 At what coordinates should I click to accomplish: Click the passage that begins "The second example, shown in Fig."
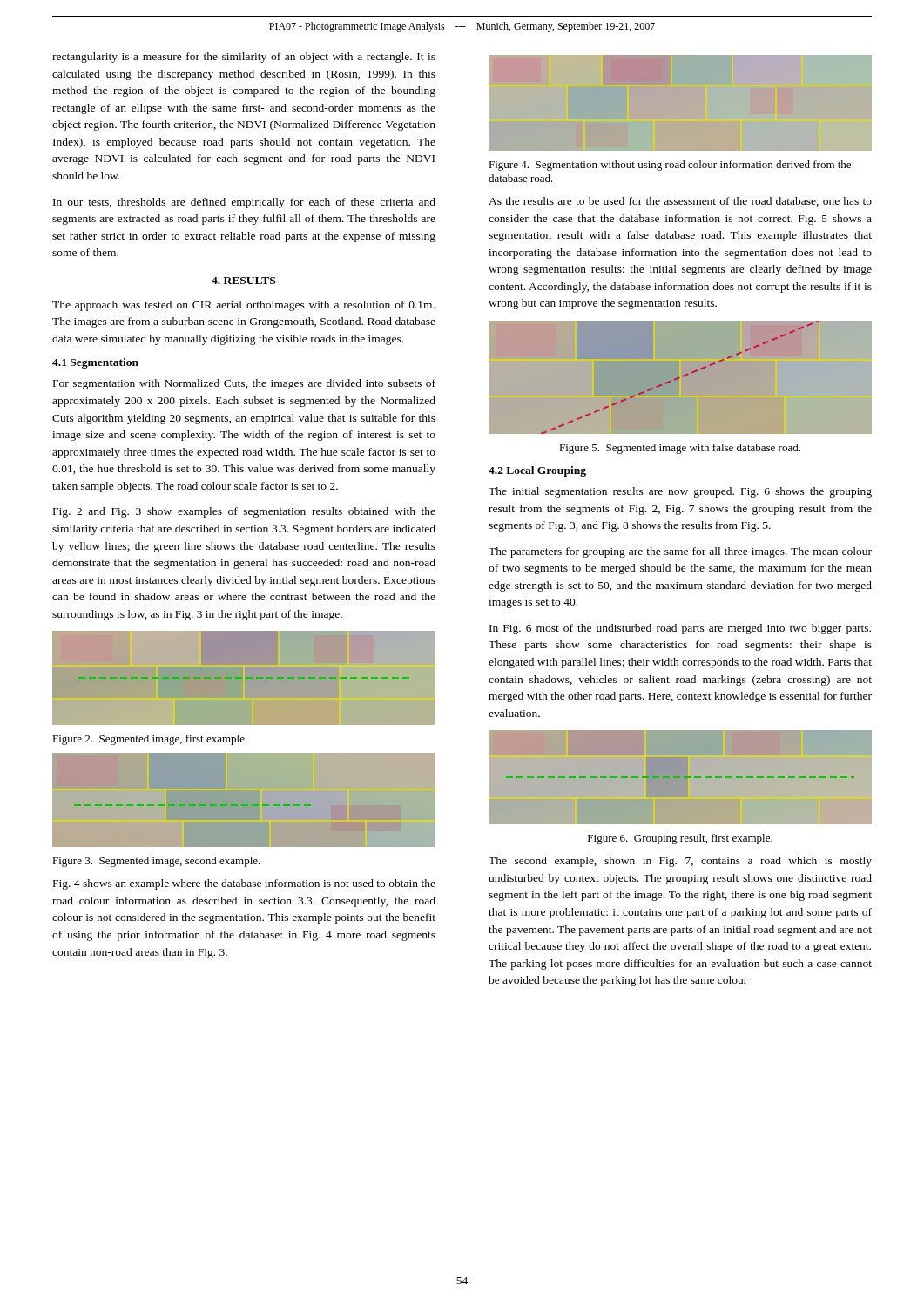[680, 920]
